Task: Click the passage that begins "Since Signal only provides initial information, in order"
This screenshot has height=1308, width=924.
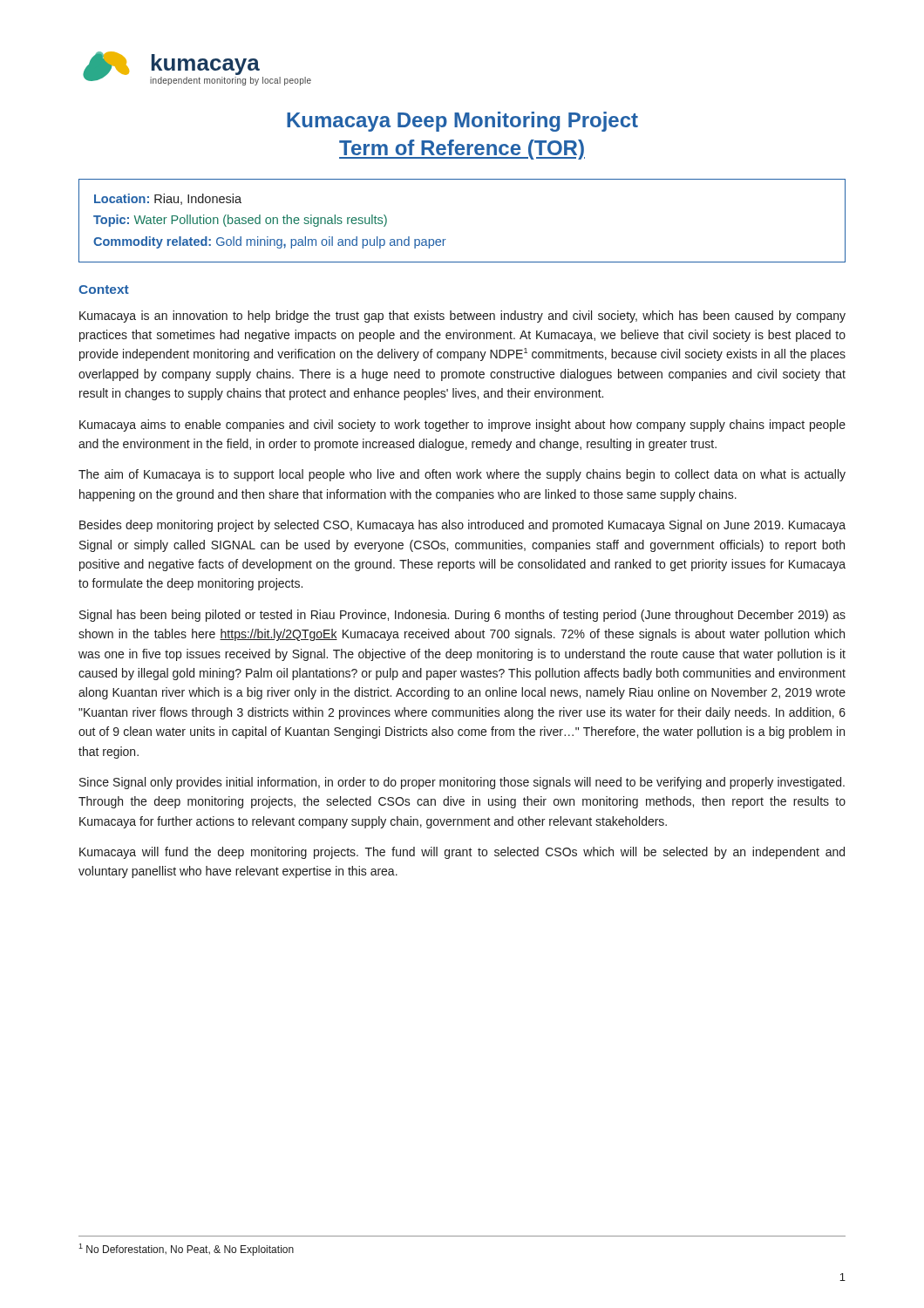Action: 462,802
